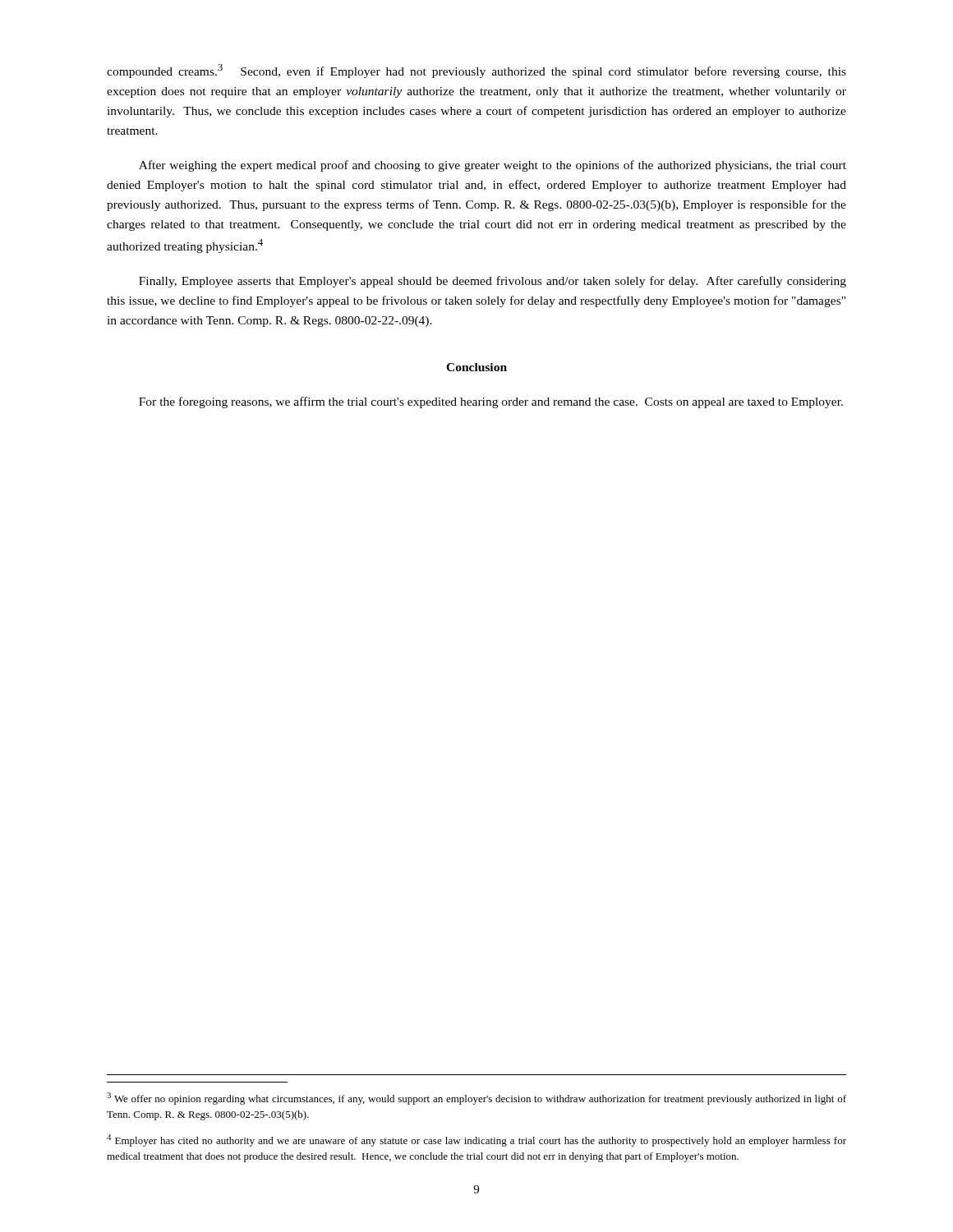The height and width of the screenshot is (1232, 953).
Task: Click on the text block containing "After weighing the expert medical"
Action: (476, 206)
